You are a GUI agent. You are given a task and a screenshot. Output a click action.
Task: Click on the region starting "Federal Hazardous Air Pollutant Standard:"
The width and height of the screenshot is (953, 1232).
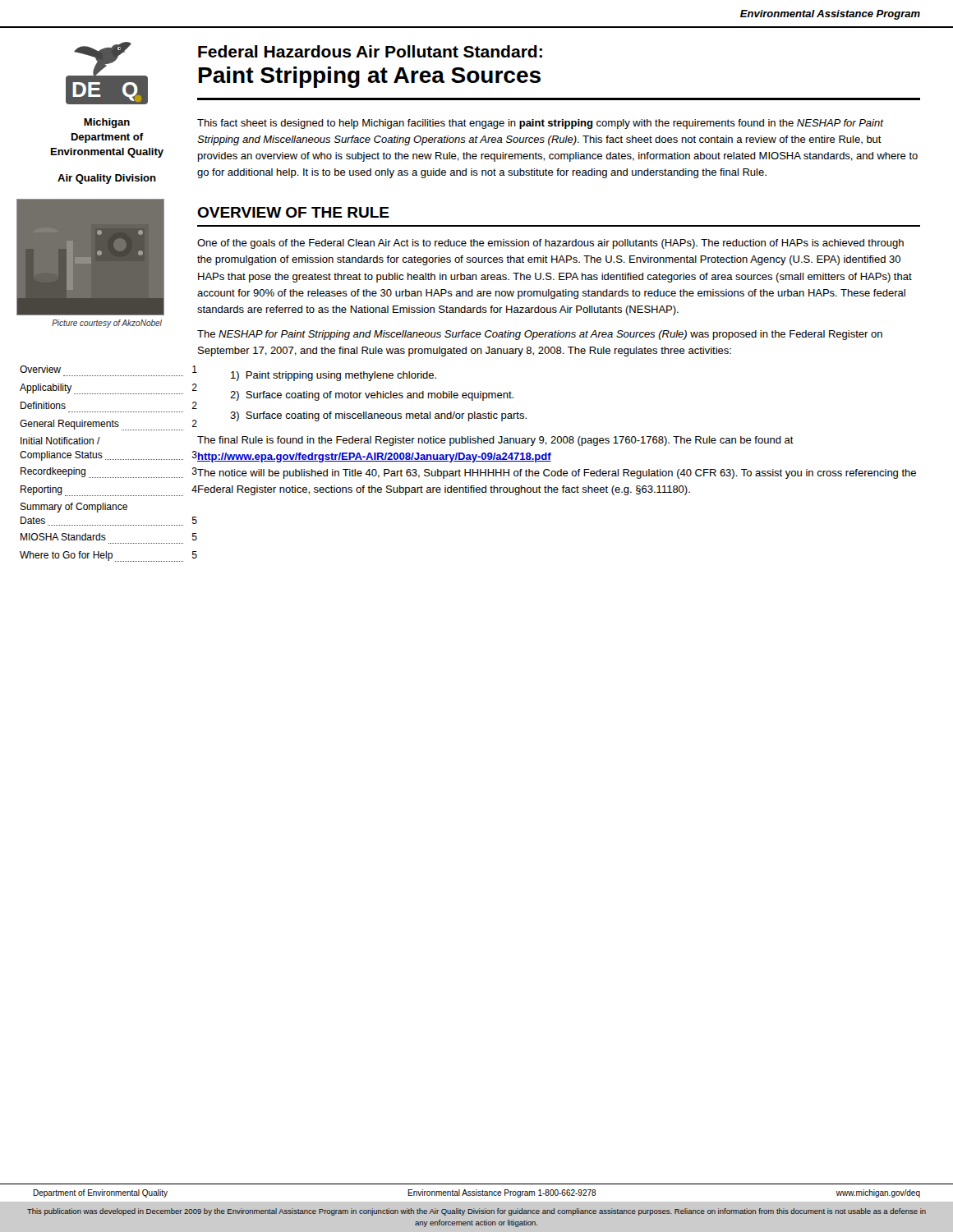click(370, 51)
